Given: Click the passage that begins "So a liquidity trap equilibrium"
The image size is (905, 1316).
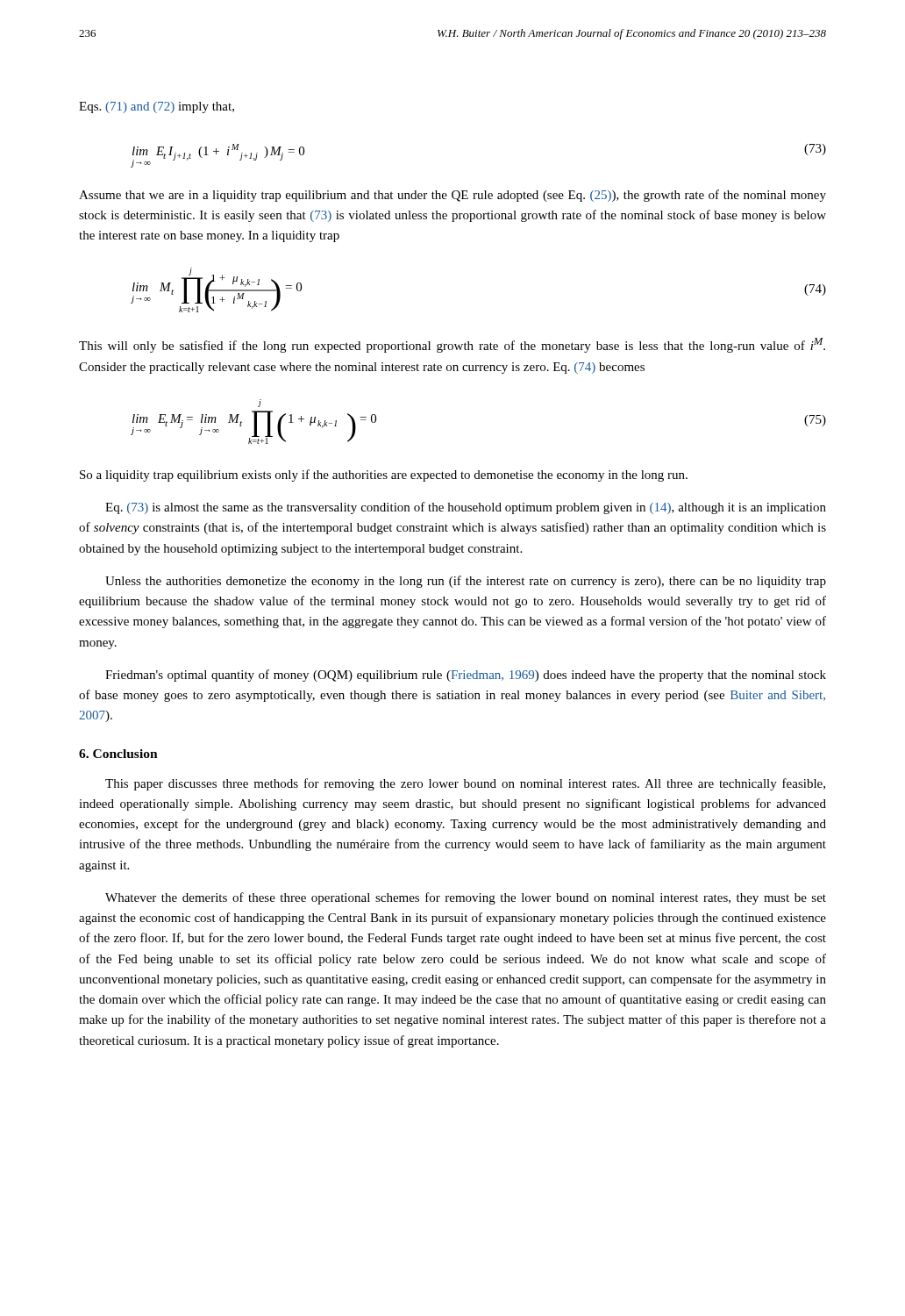Looking at the screenshot, I should pos(384,474).
